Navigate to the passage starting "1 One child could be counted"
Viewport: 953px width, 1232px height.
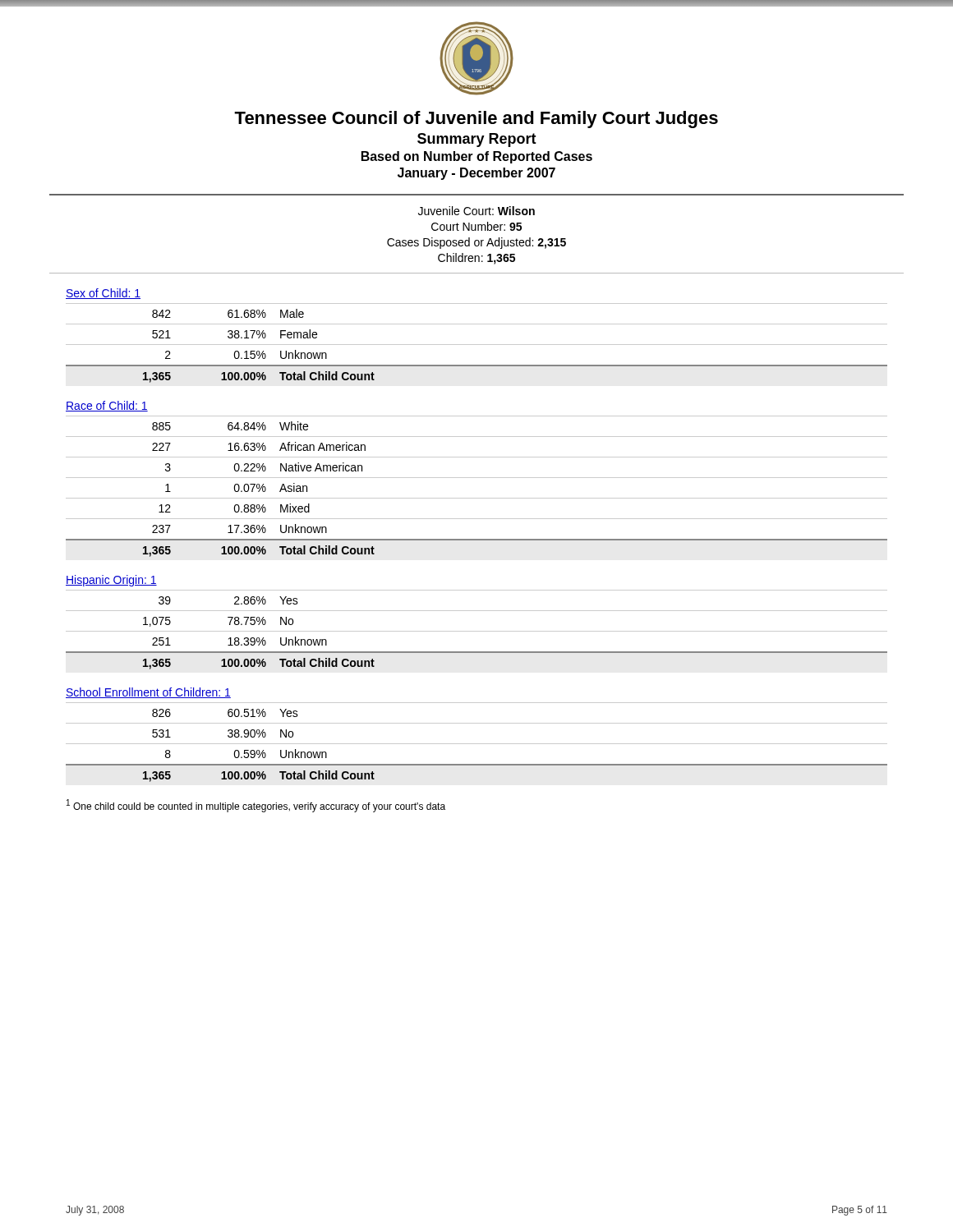(x=256, y=805)
